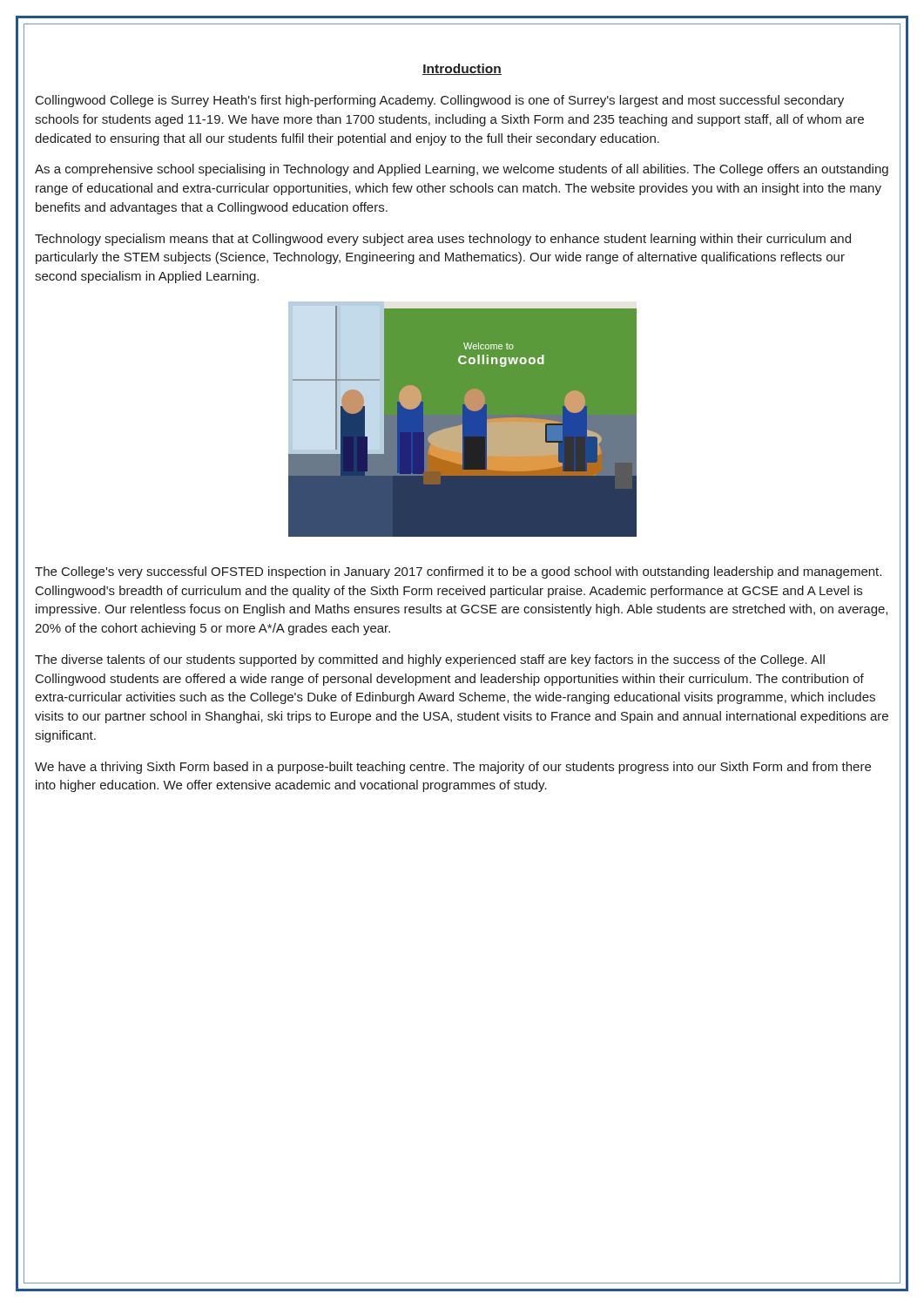Find the text block with the text "We have a thriving"
This screenshot has height=1307, width=924.
pyautogui.click(x=453, y=775)
